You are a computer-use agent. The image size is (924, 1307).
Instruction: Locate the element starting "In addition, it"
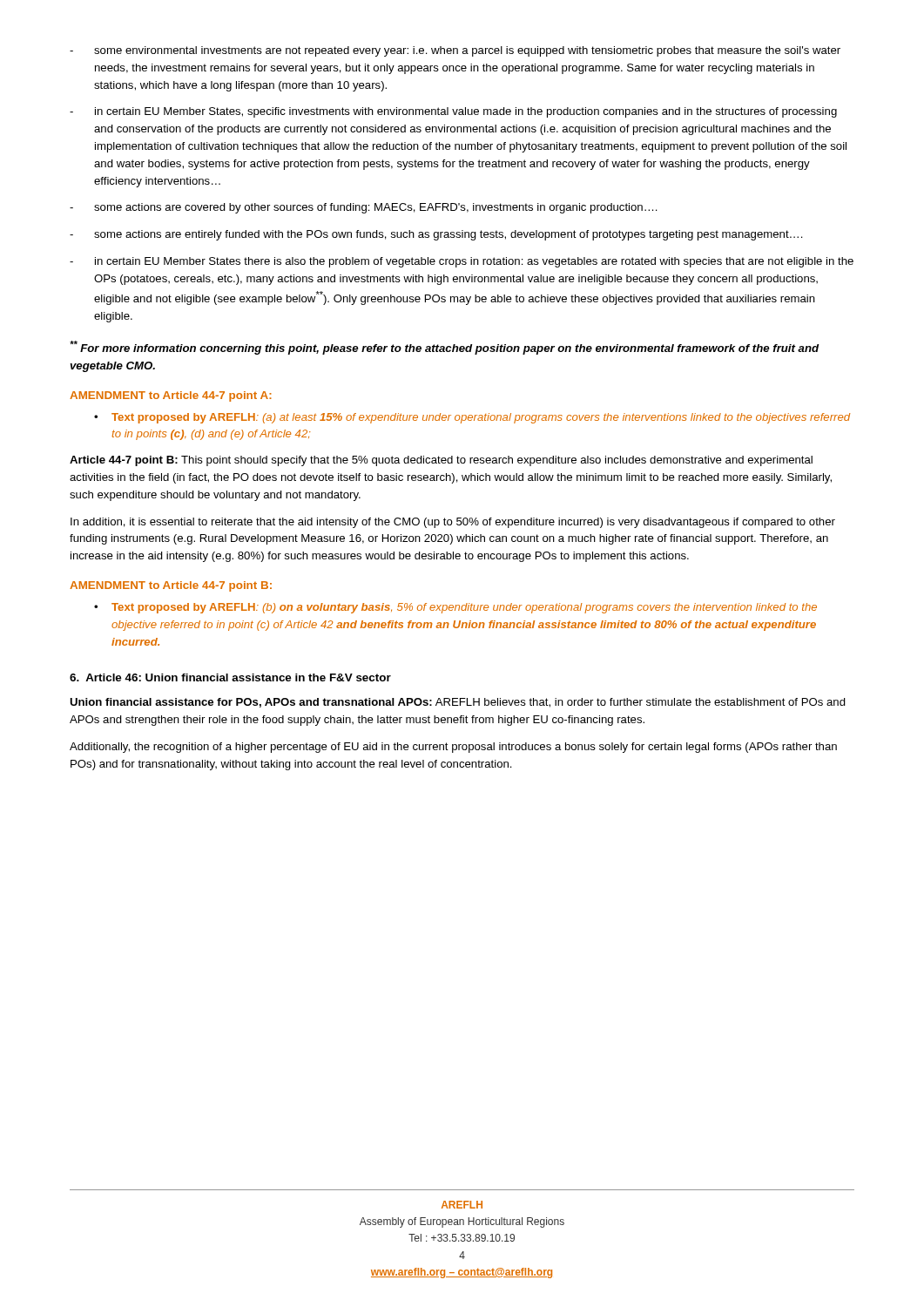click(452, 538)
